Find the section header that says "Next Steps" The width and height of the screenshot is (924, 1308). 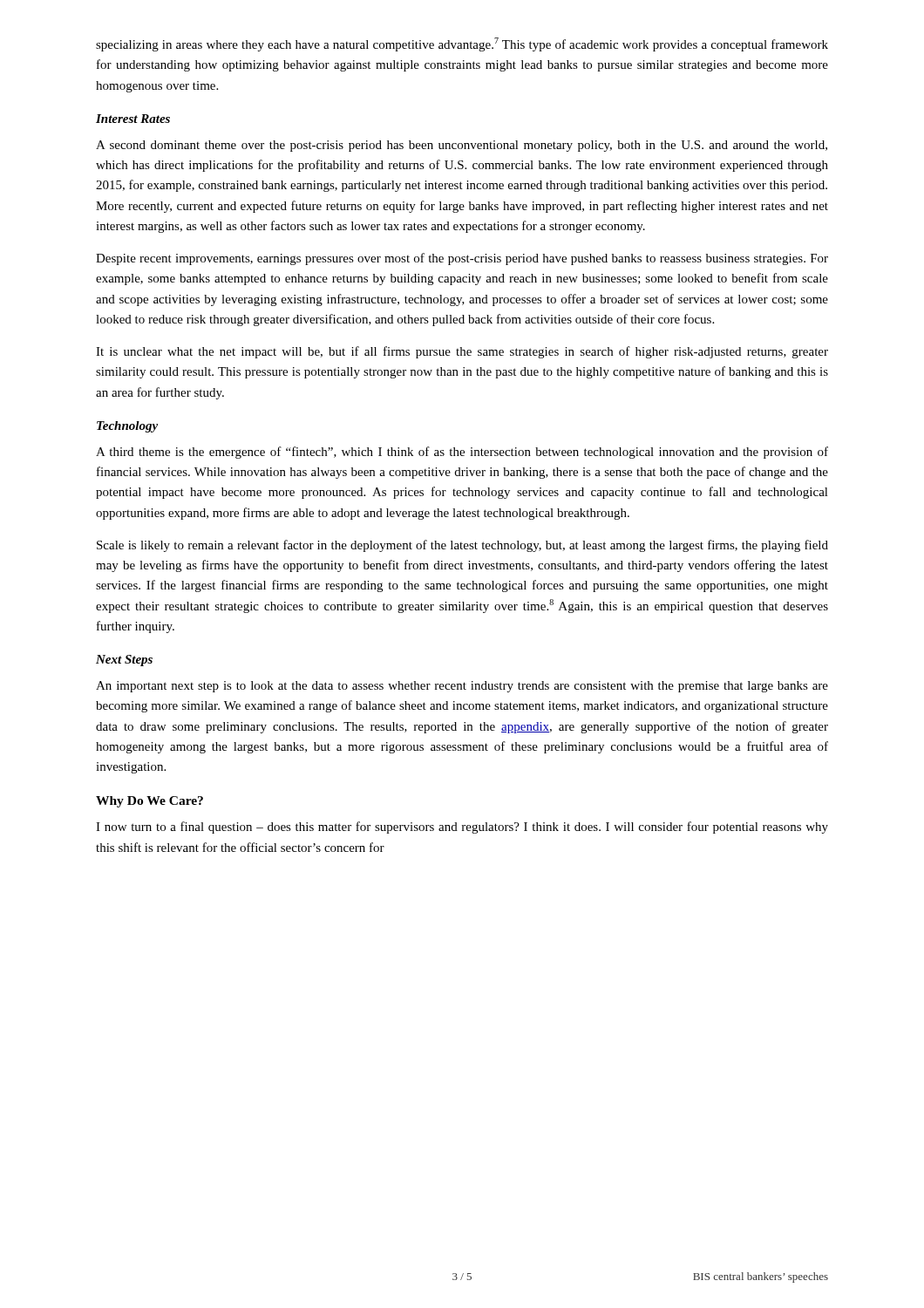tap(124, 659)
